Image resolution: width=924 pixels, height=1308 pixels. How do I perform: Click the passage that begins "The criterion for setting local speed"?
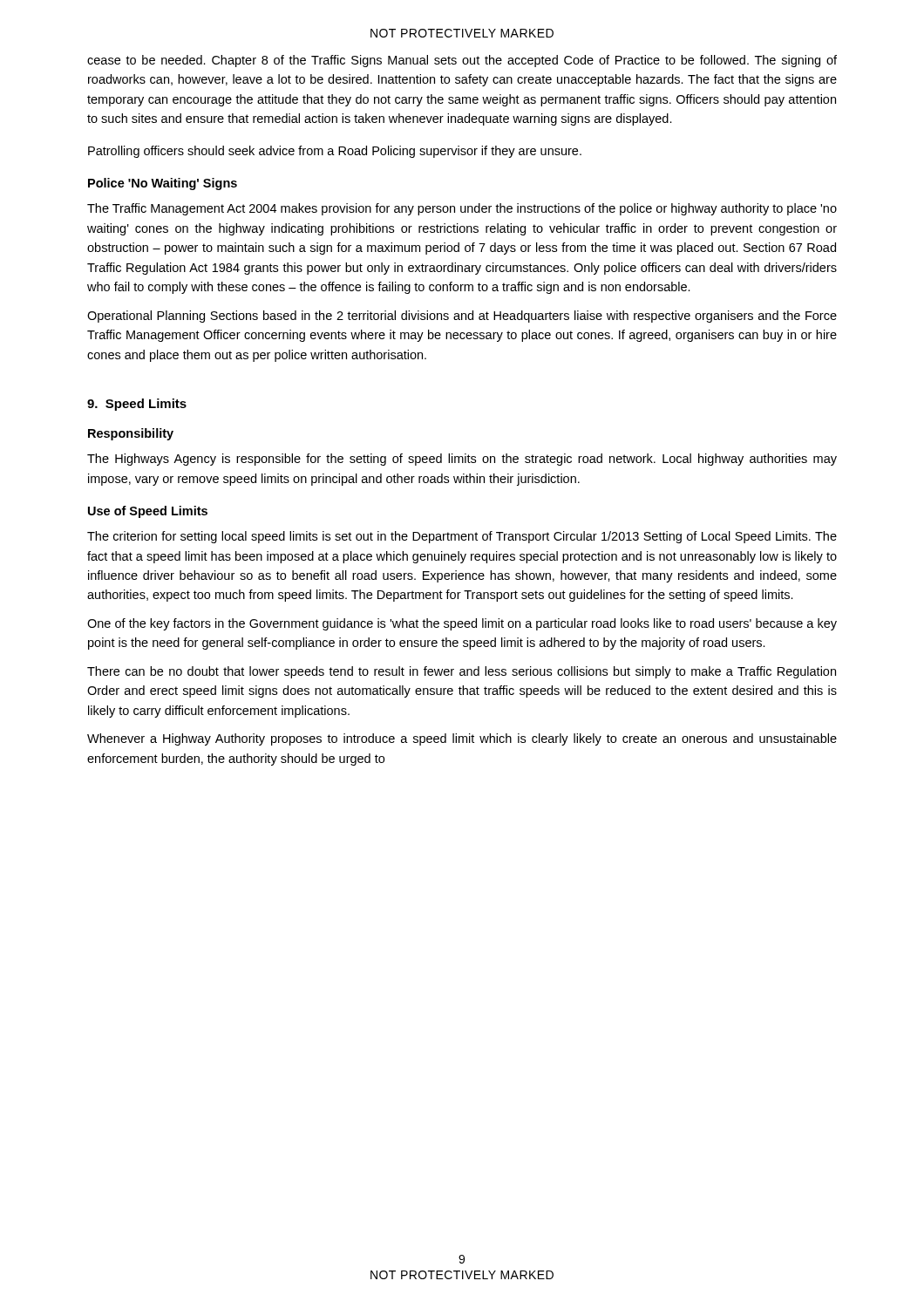coord(462,566)
